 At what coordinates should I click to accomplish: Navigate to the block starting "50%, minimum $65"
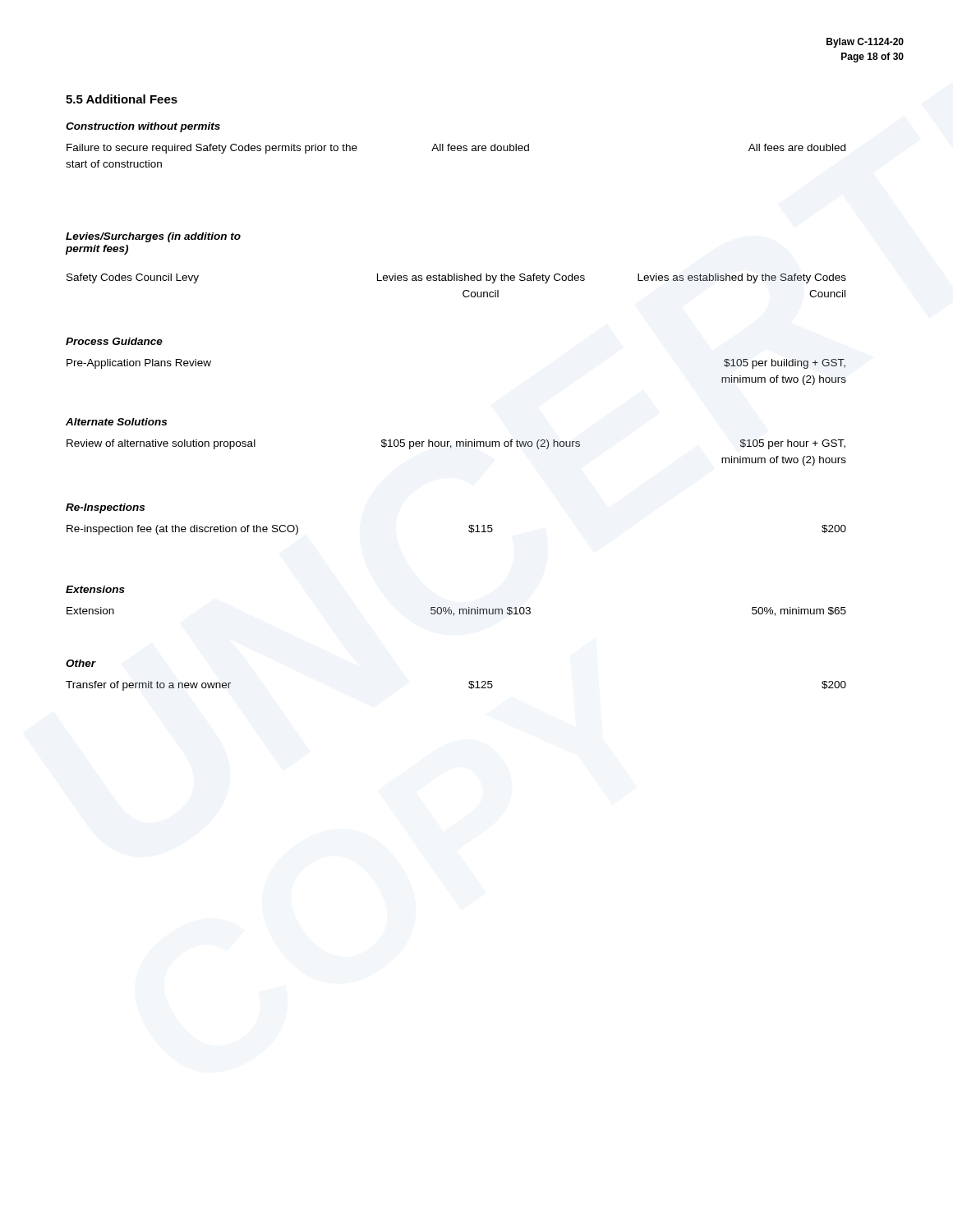click(x=799, y=611)
